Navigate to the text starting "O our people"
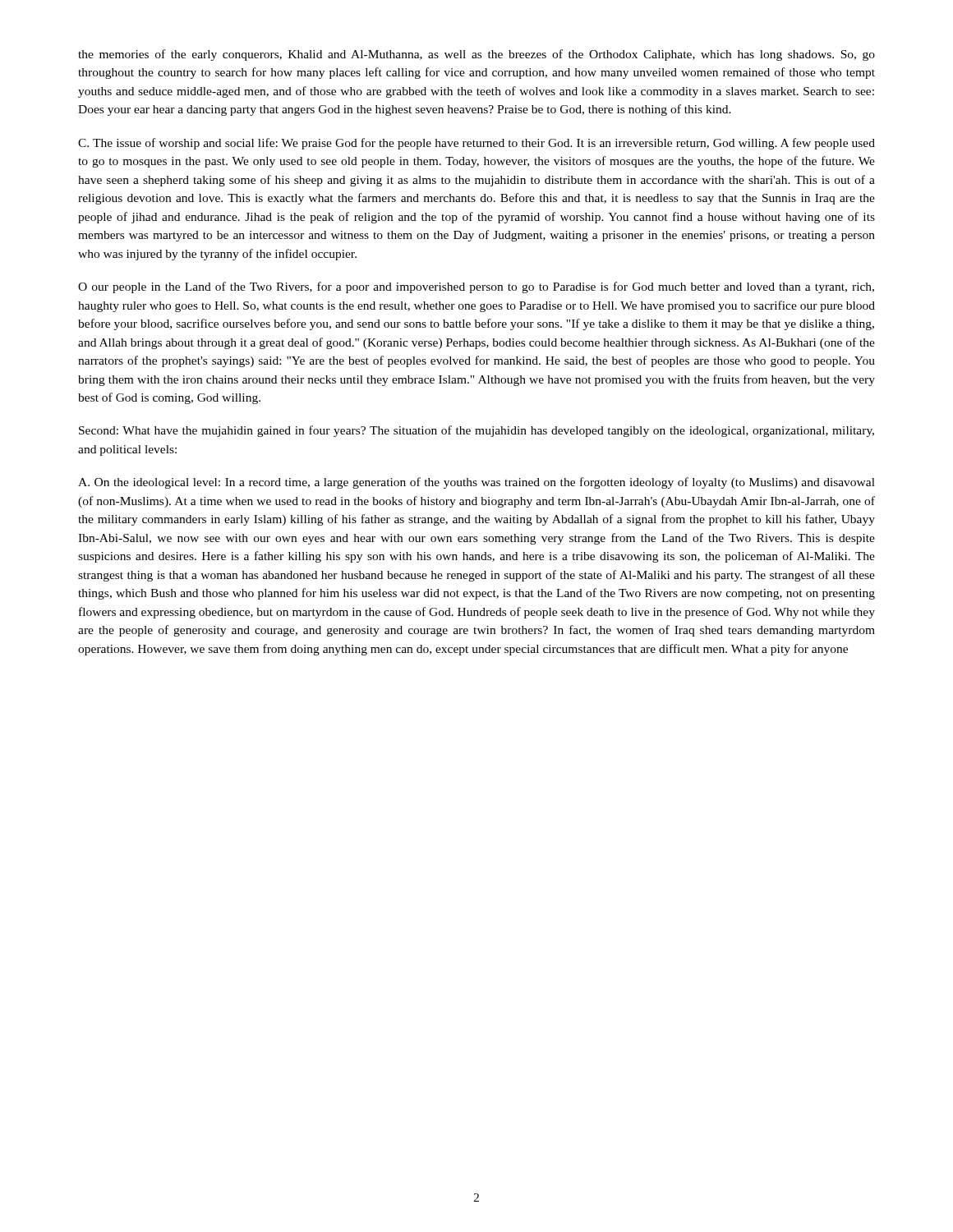The height and width of the screenshot is (1232, 953). [476, 342]
